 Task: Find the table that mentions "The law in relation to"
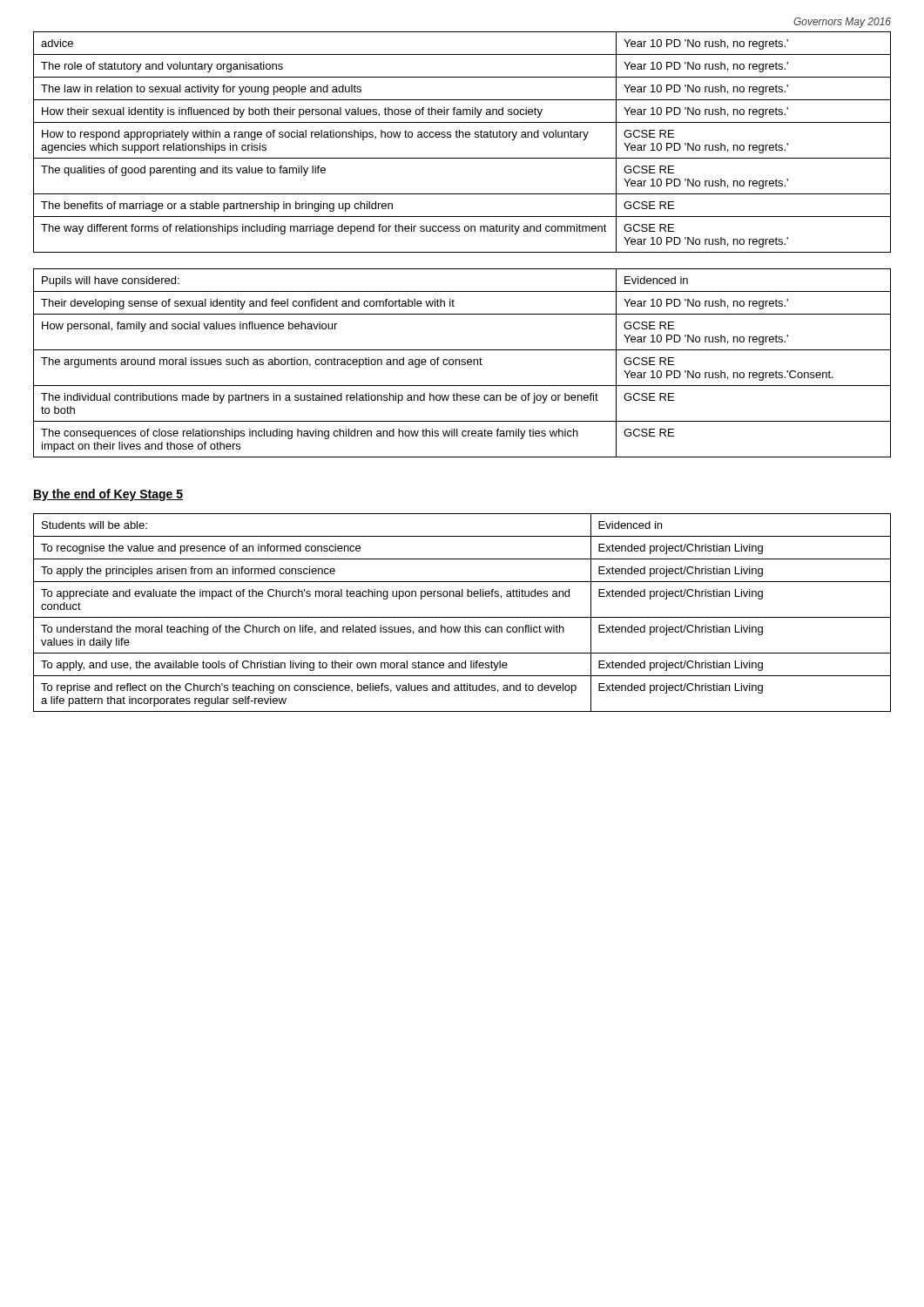click(462, 142)
